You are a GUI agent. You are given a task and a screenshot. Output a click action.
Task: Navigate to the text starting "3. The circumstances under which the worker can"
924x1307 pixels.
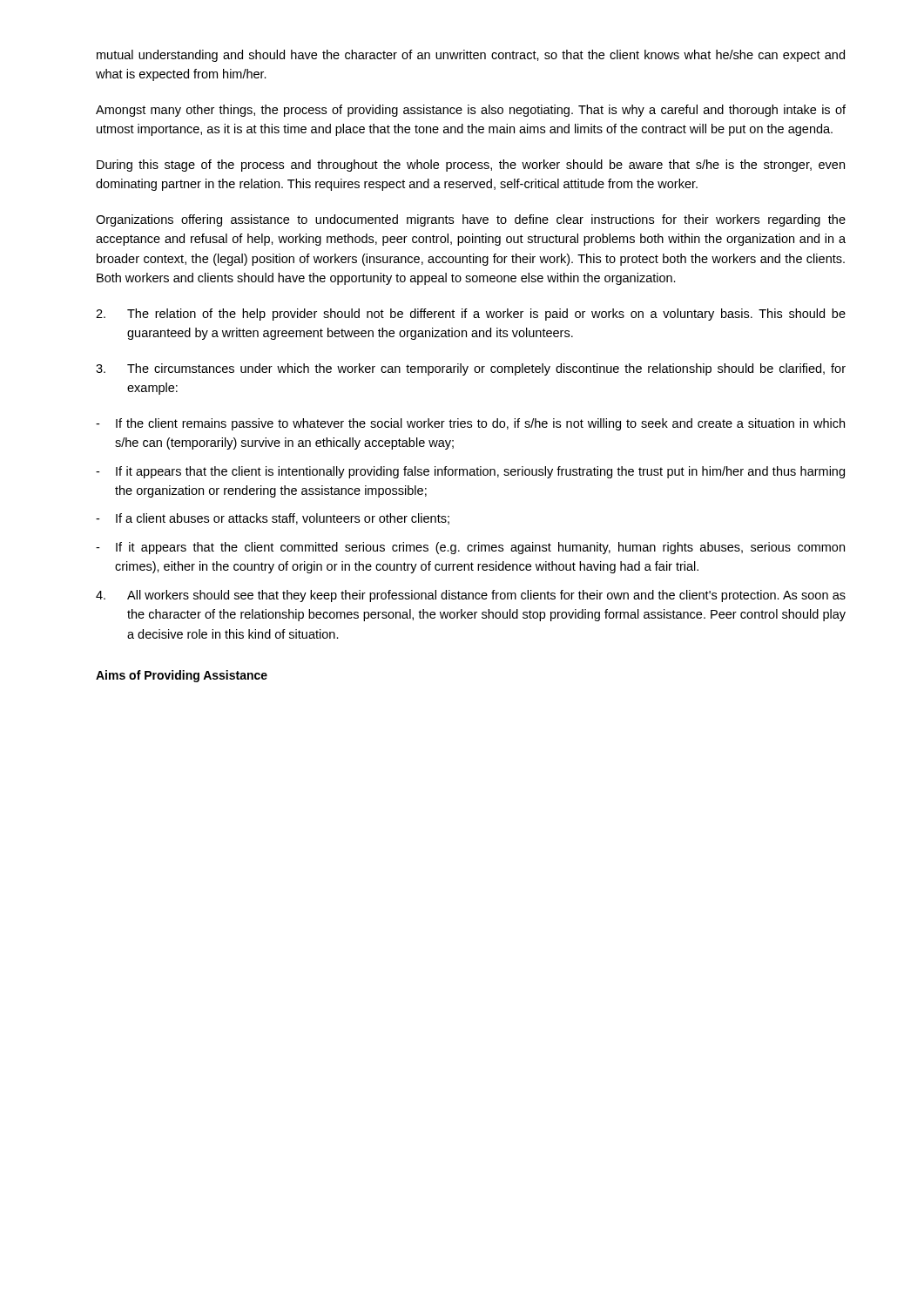tap(471, 378)
